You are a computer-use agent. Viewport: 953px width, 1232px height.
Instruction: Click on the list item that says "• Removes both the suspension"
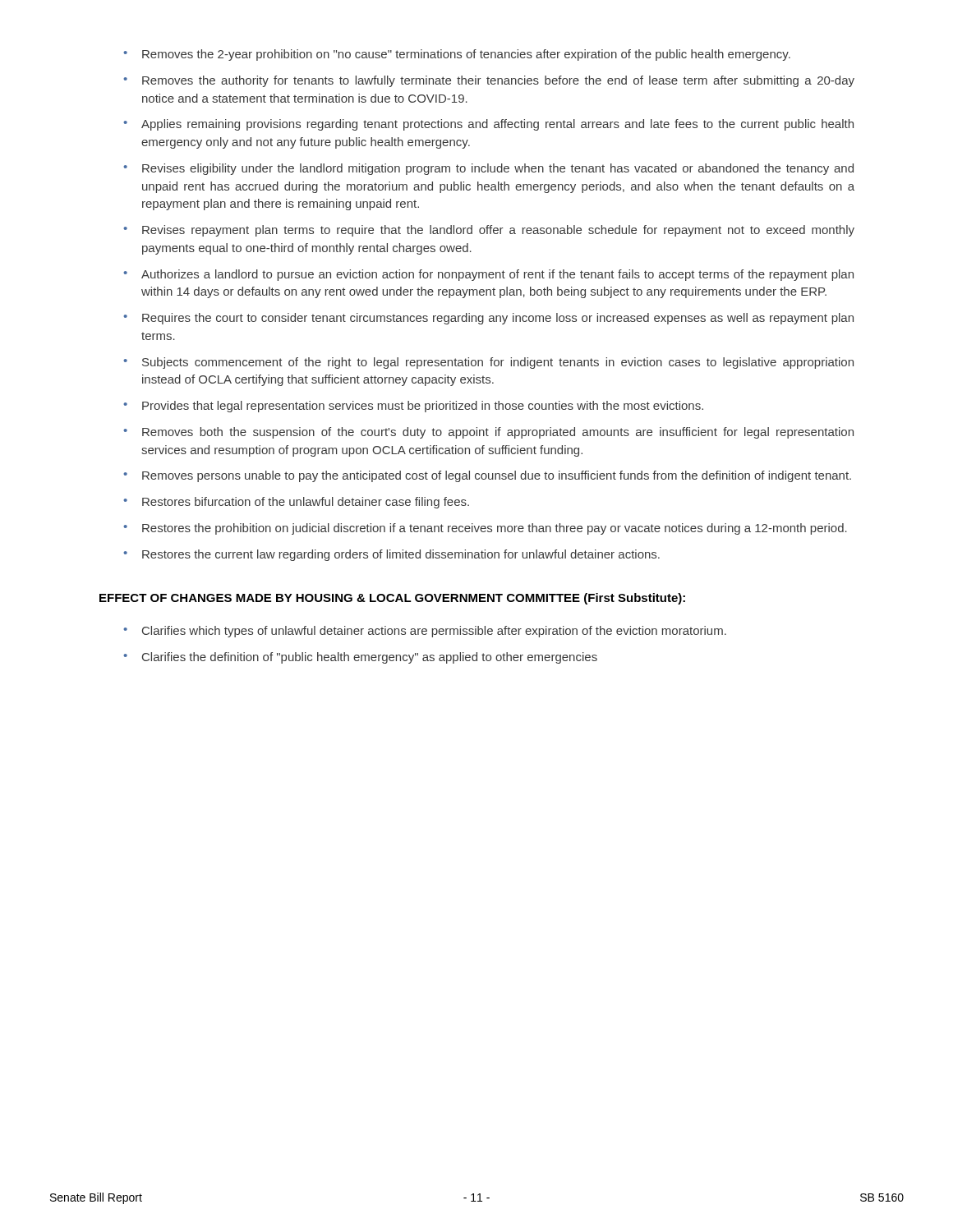point(489,441)
